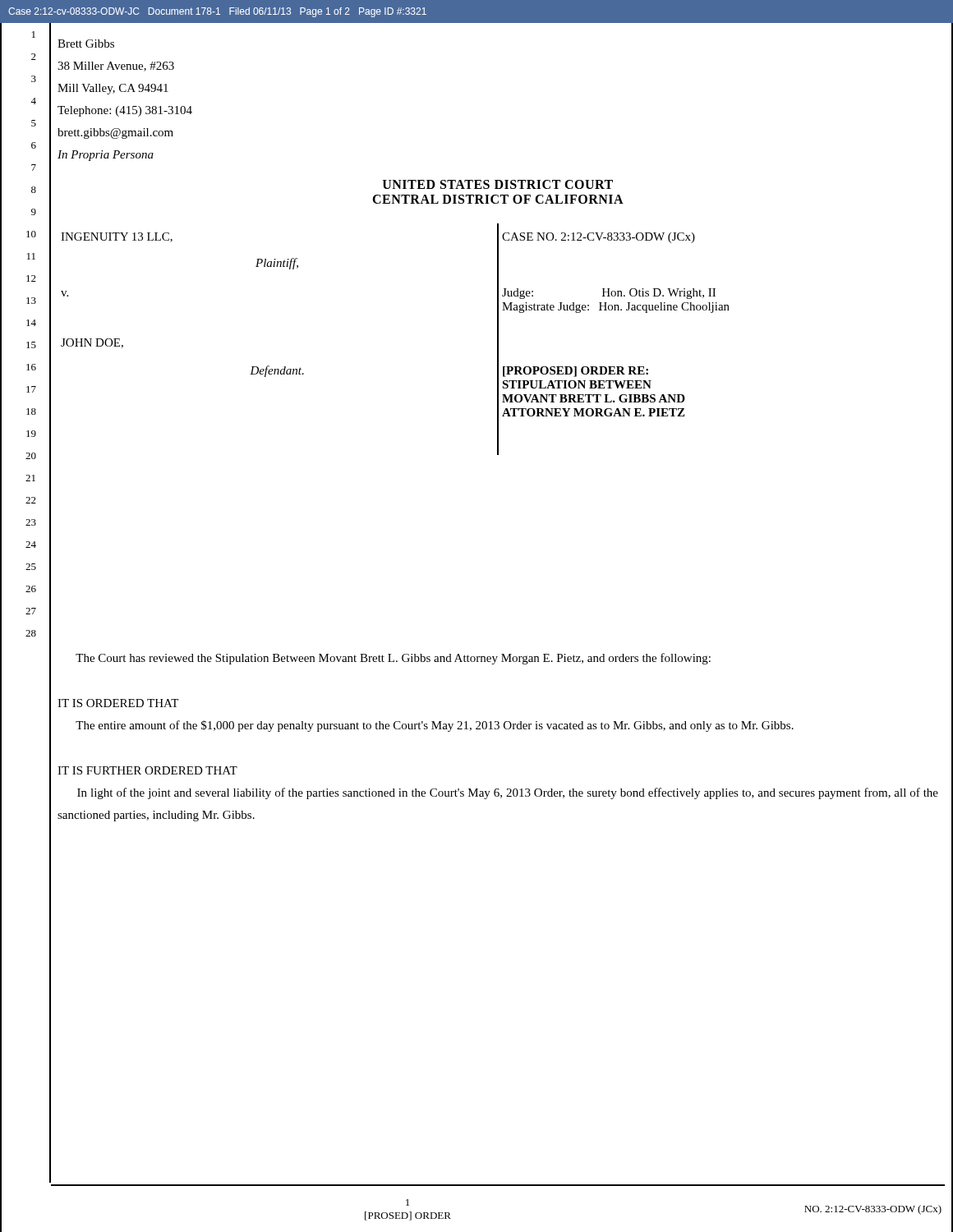Select the text starting "The Court has"
The image size is (953, 1232).
[x=384, y=658]
